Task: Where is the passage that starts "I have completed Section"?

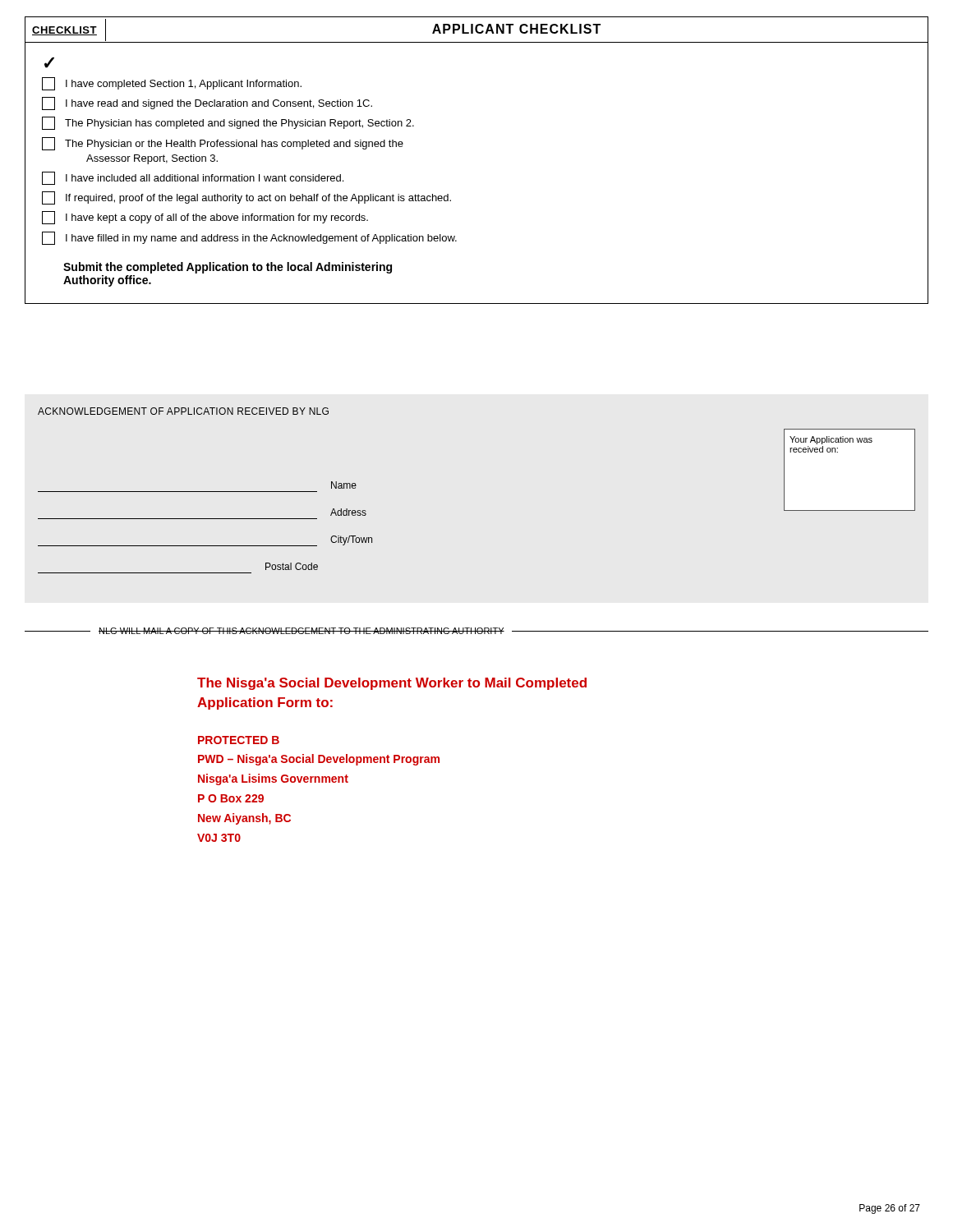Action: coord(172,84)
